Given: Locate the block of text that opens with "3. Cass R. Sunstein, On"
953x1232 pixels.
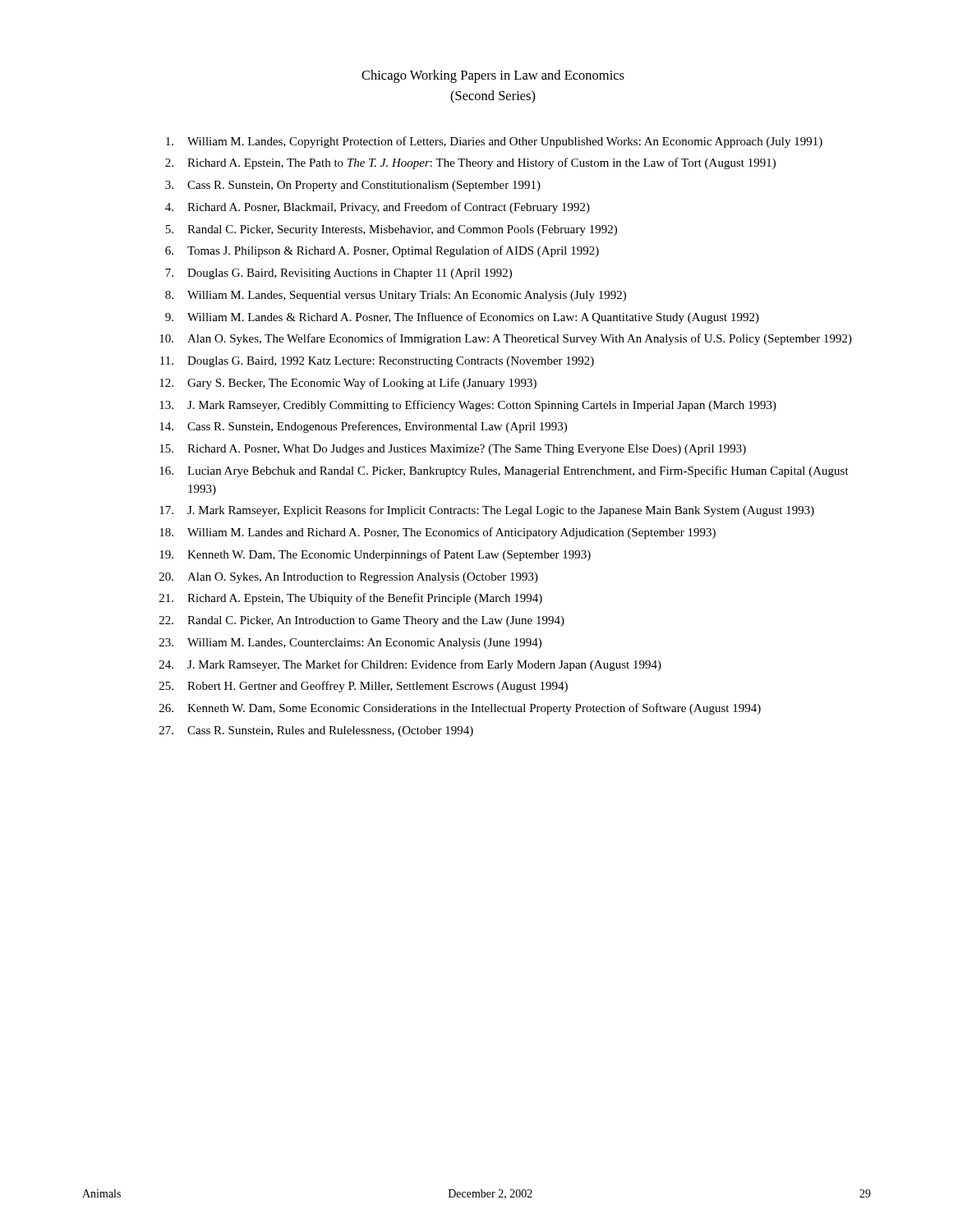Looking at the screenshot, I should tap(493, 185).
